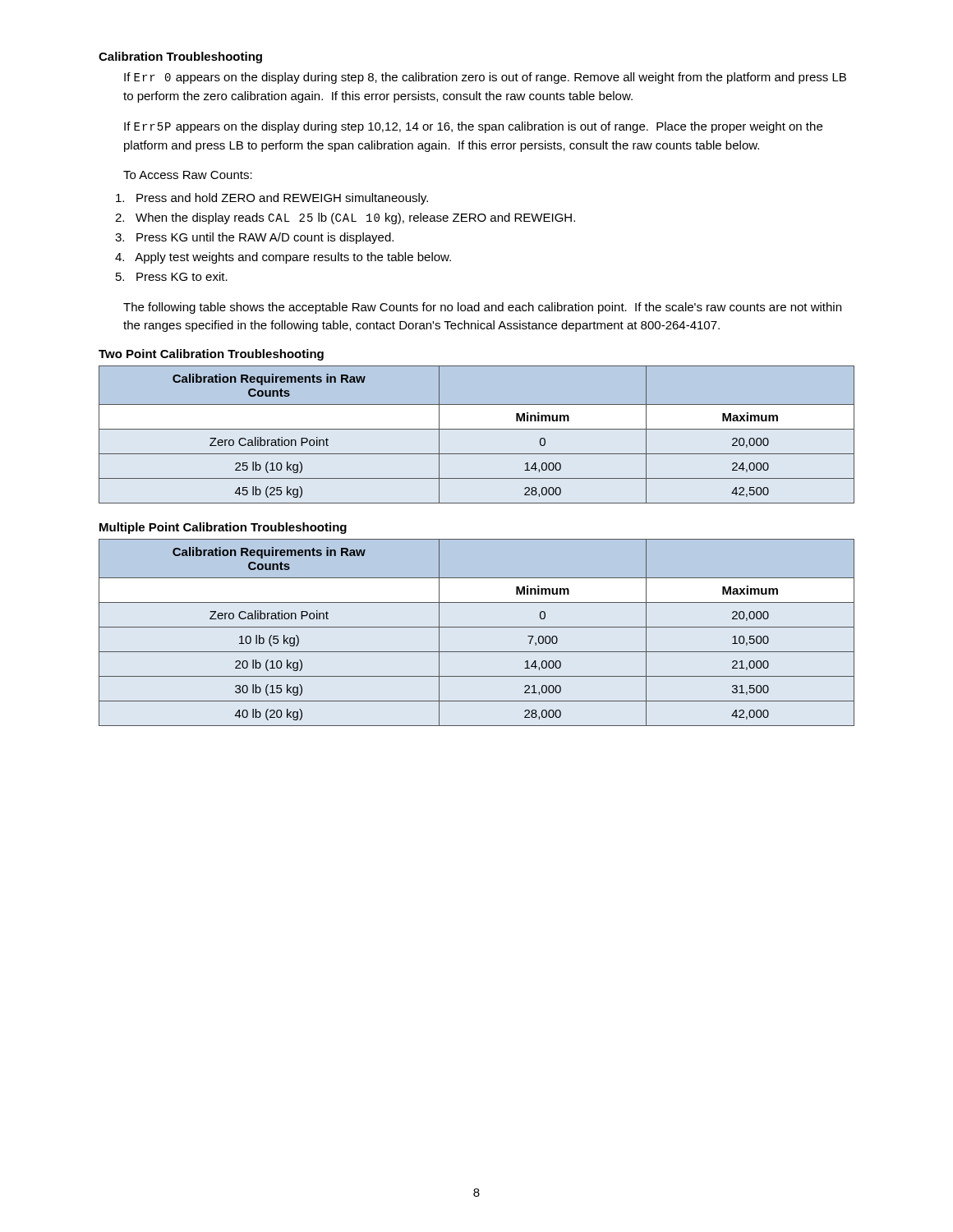Point to "Two Point Calibration Troubleshooting"
The width and height of the screenshot is (953, 1232).
pos(211,354)
